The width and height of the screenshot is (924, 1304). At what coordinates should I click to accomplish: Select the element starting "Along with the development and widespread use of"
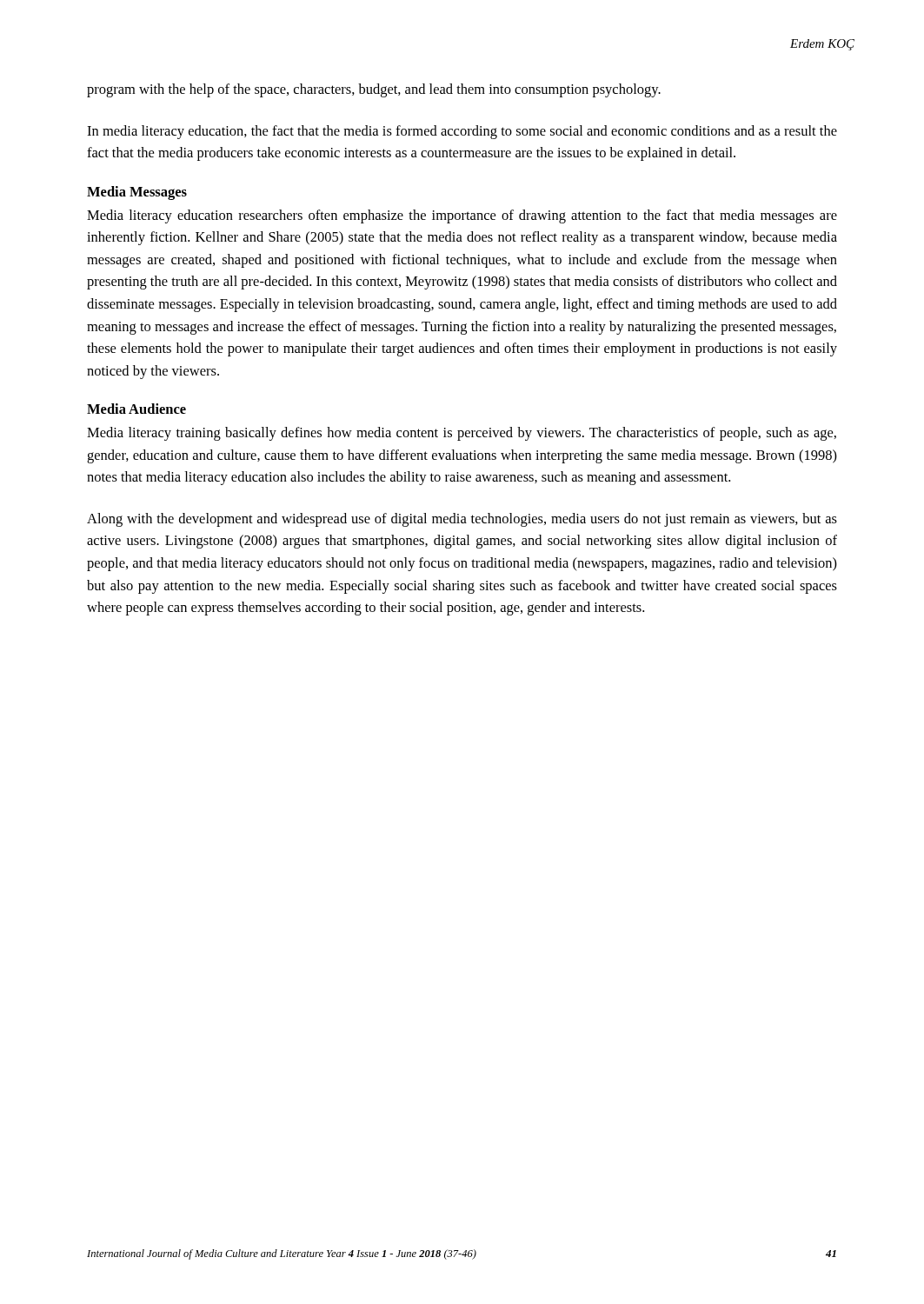coord(462,563)
